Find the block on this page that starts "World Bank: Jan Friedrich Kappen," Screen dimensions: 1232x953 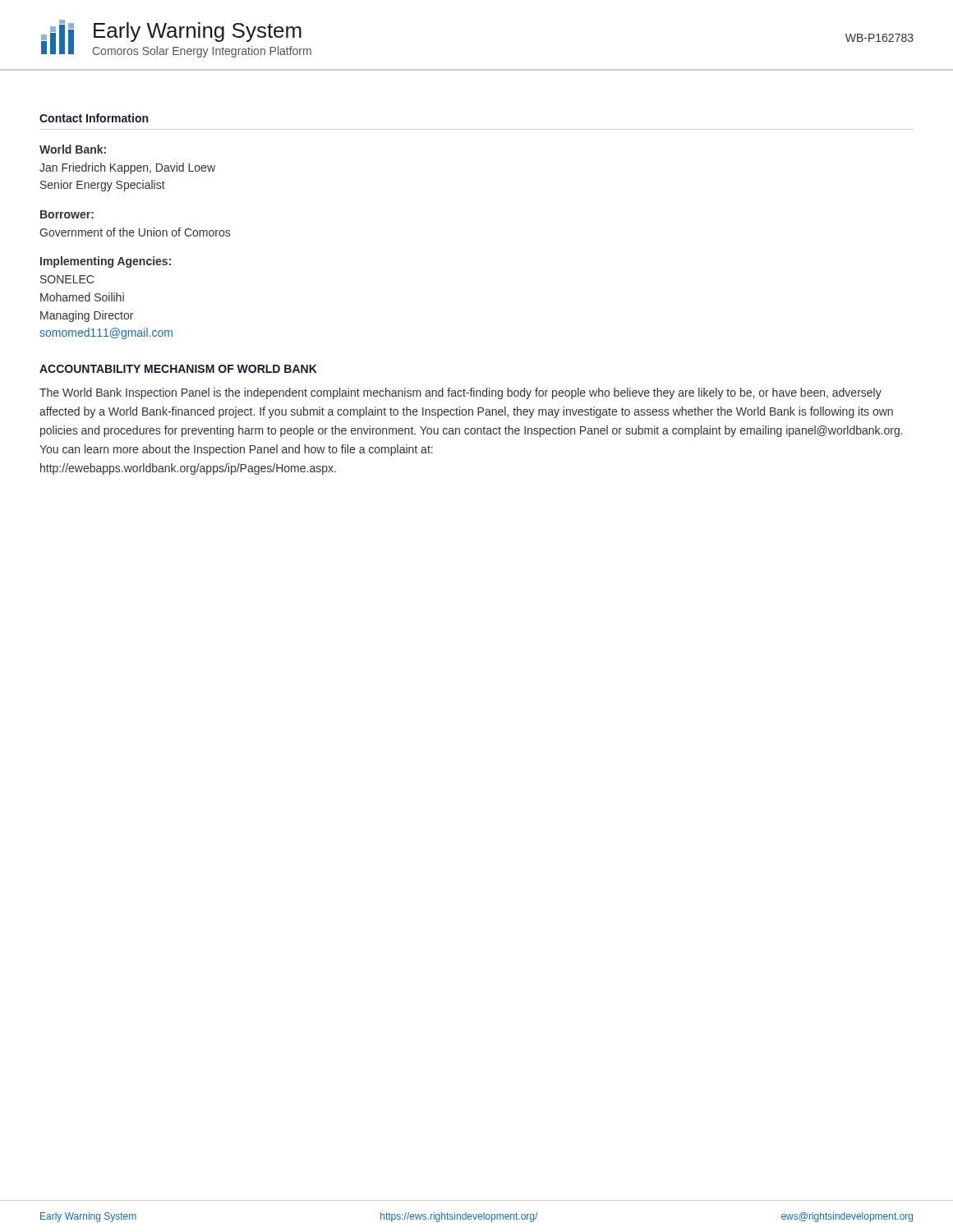[127, 167]
